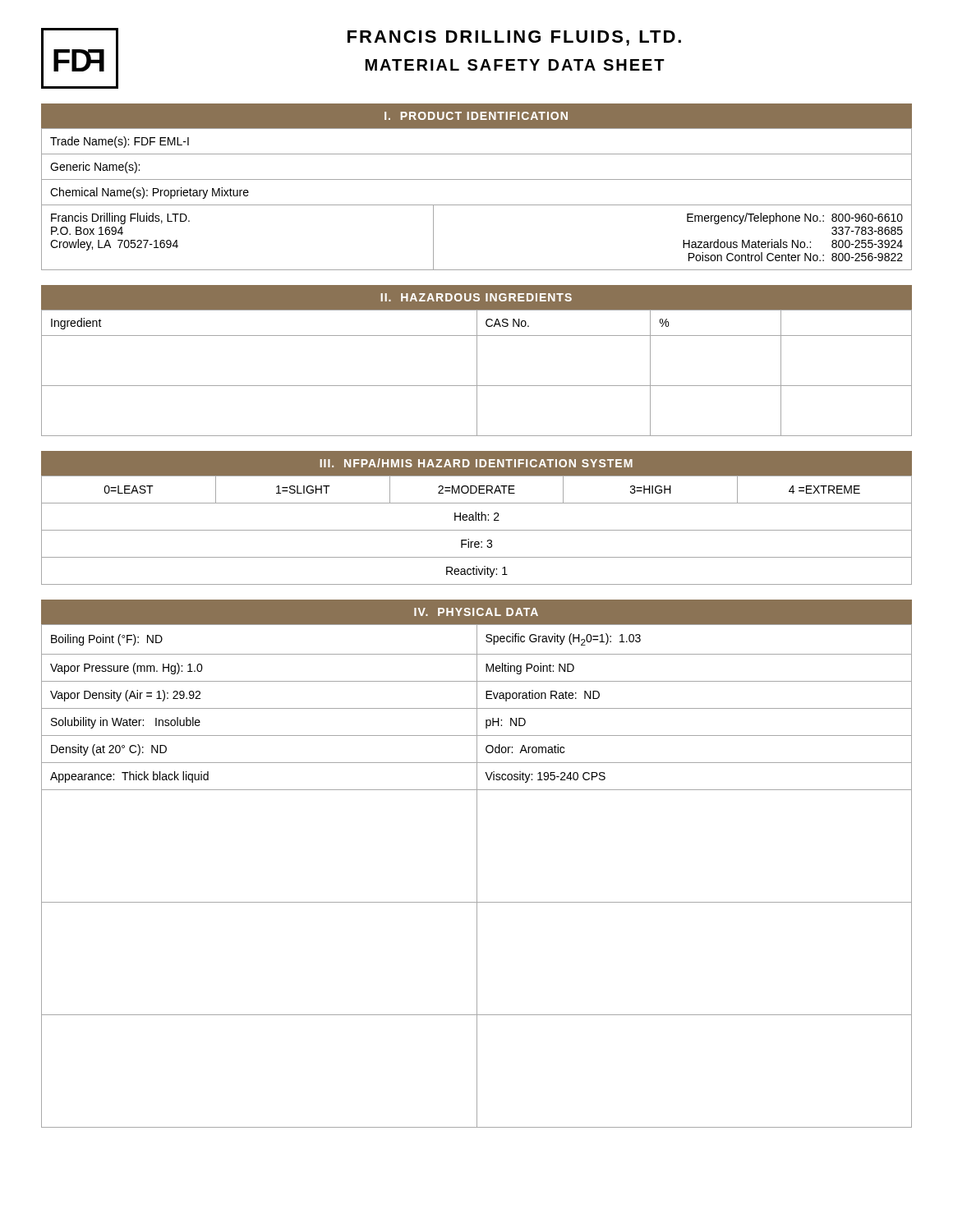Select the table that reads "Emergency/Telephone No.: 800-960-6610 337-783-8685"
The image size is (953, 1232).
tap(476, 199)
